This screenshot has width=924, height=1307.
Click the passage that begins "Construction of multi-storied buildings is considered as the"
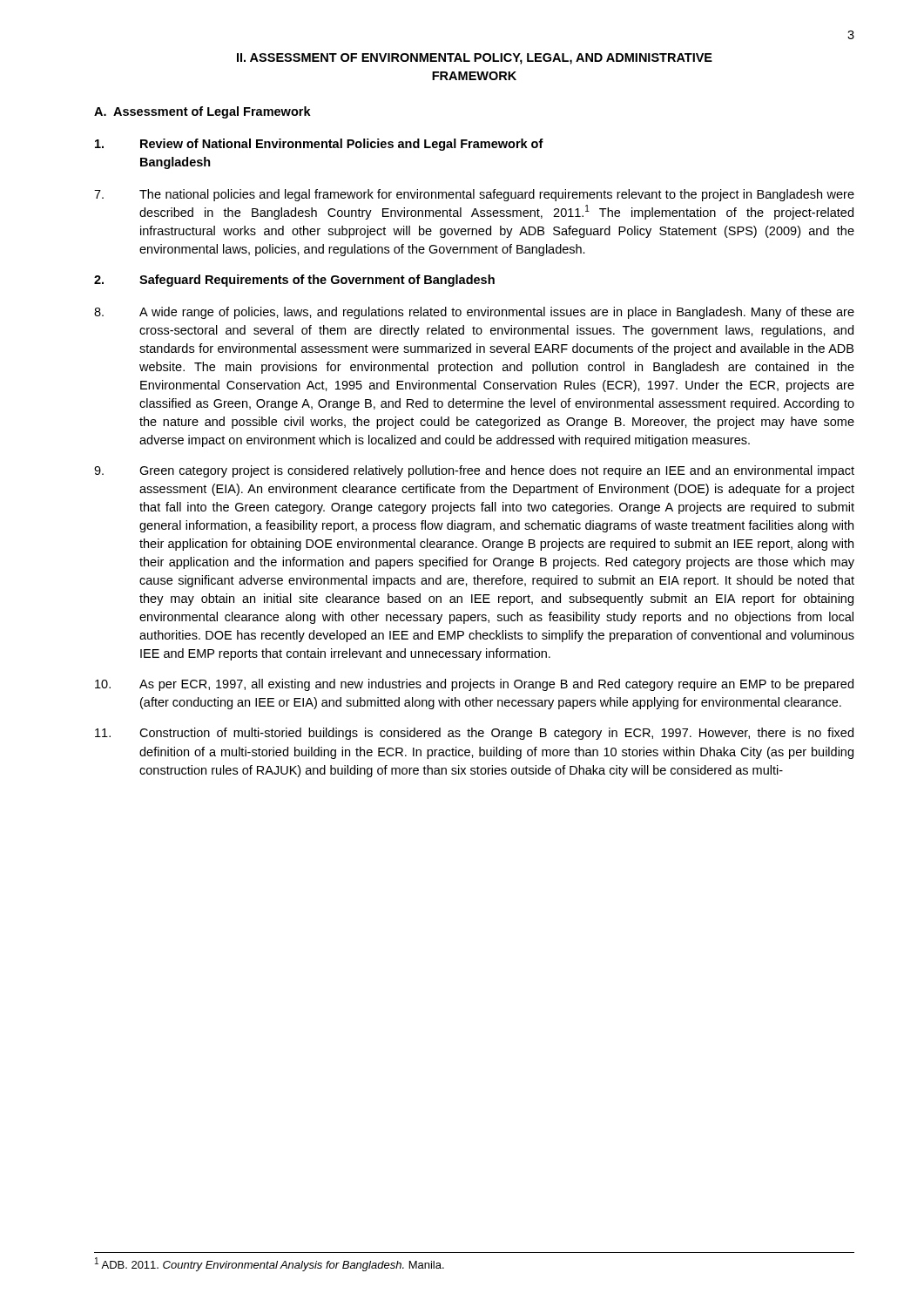click(474, 752)
